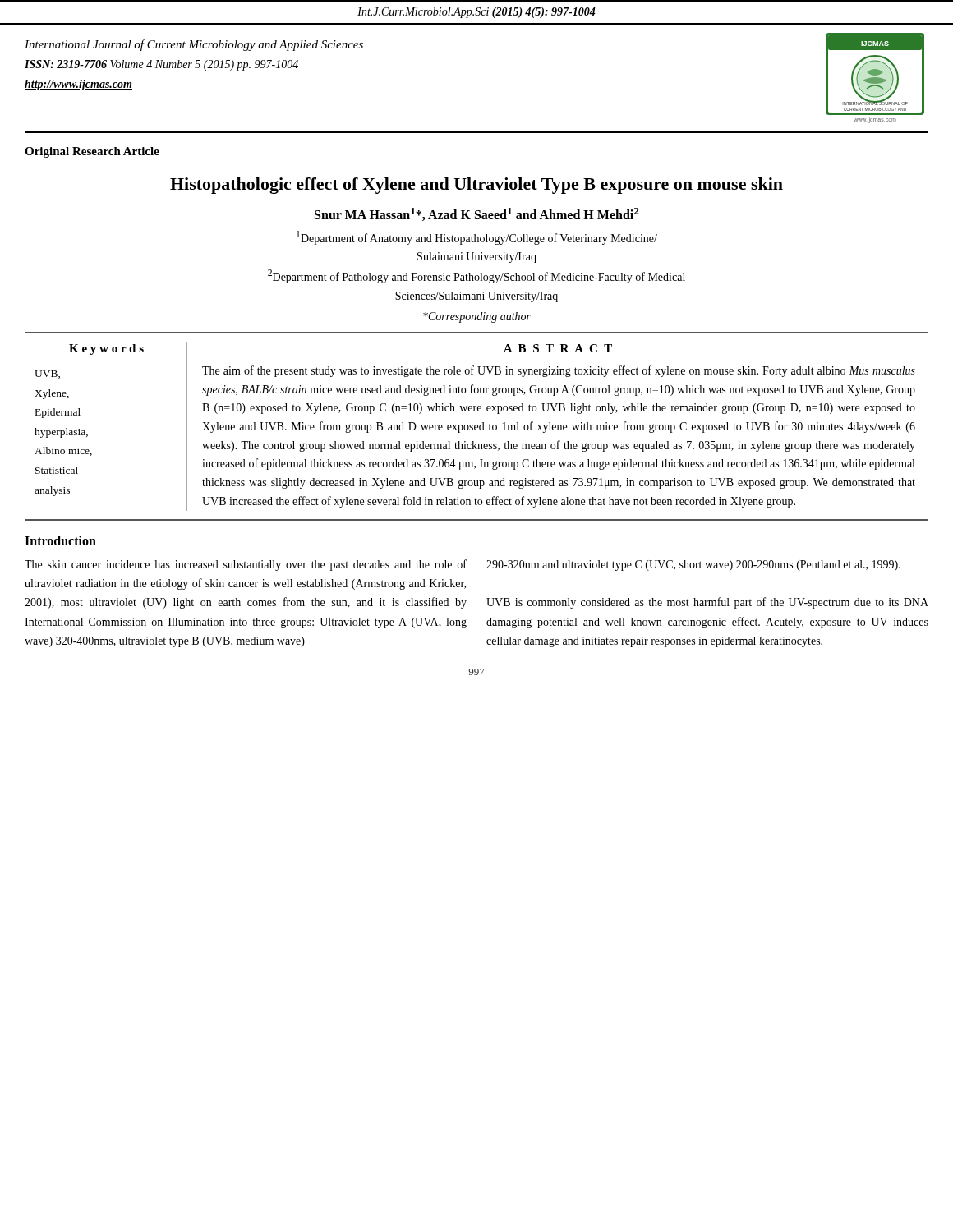Select the logo
Viewport: 953px width, 1232px height.
pyautogui.click(x=875, y=78)
